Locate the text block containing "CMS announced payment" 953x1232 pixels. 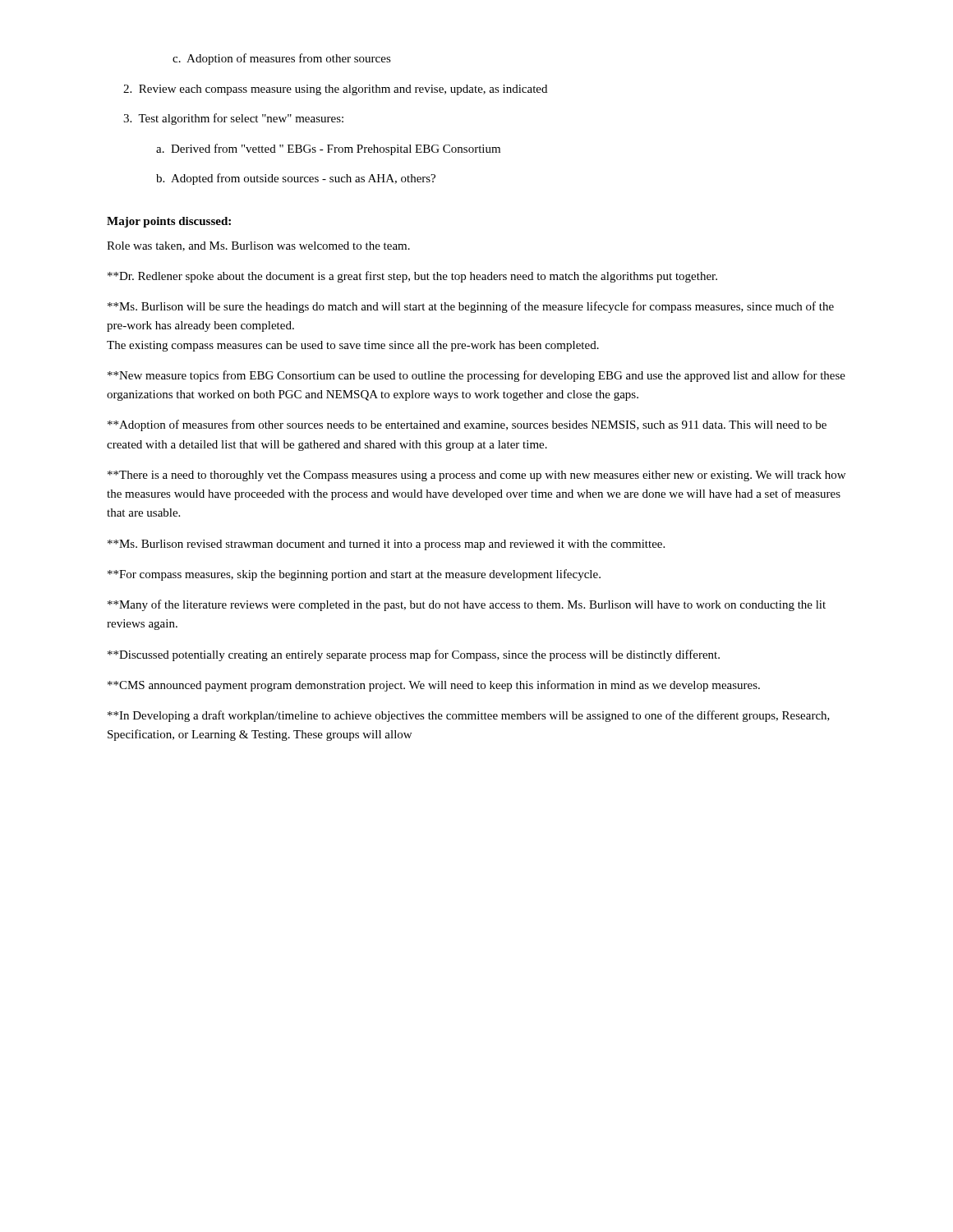pos(434,685)
